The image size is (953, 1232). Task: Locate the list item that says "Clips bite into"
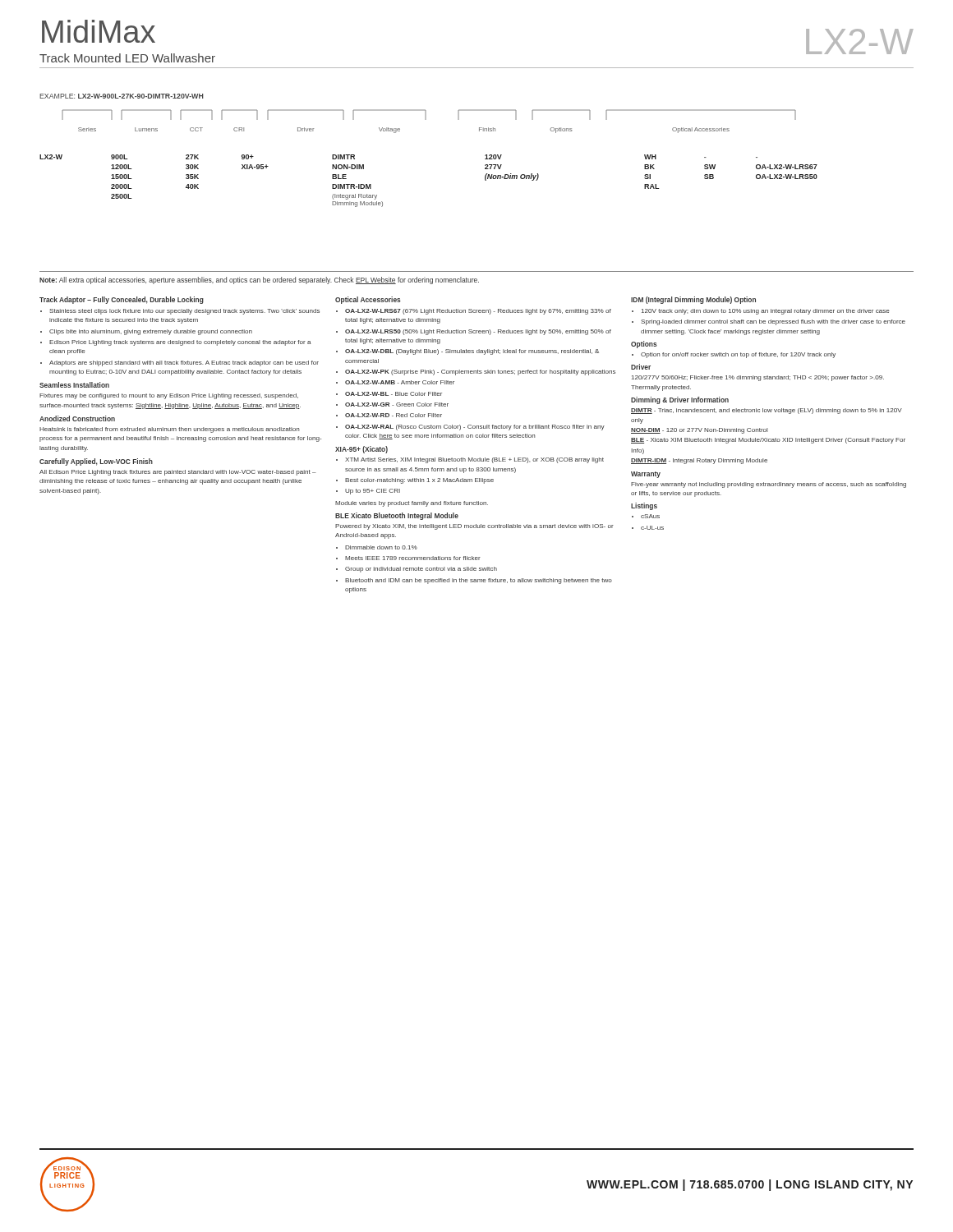151,331
